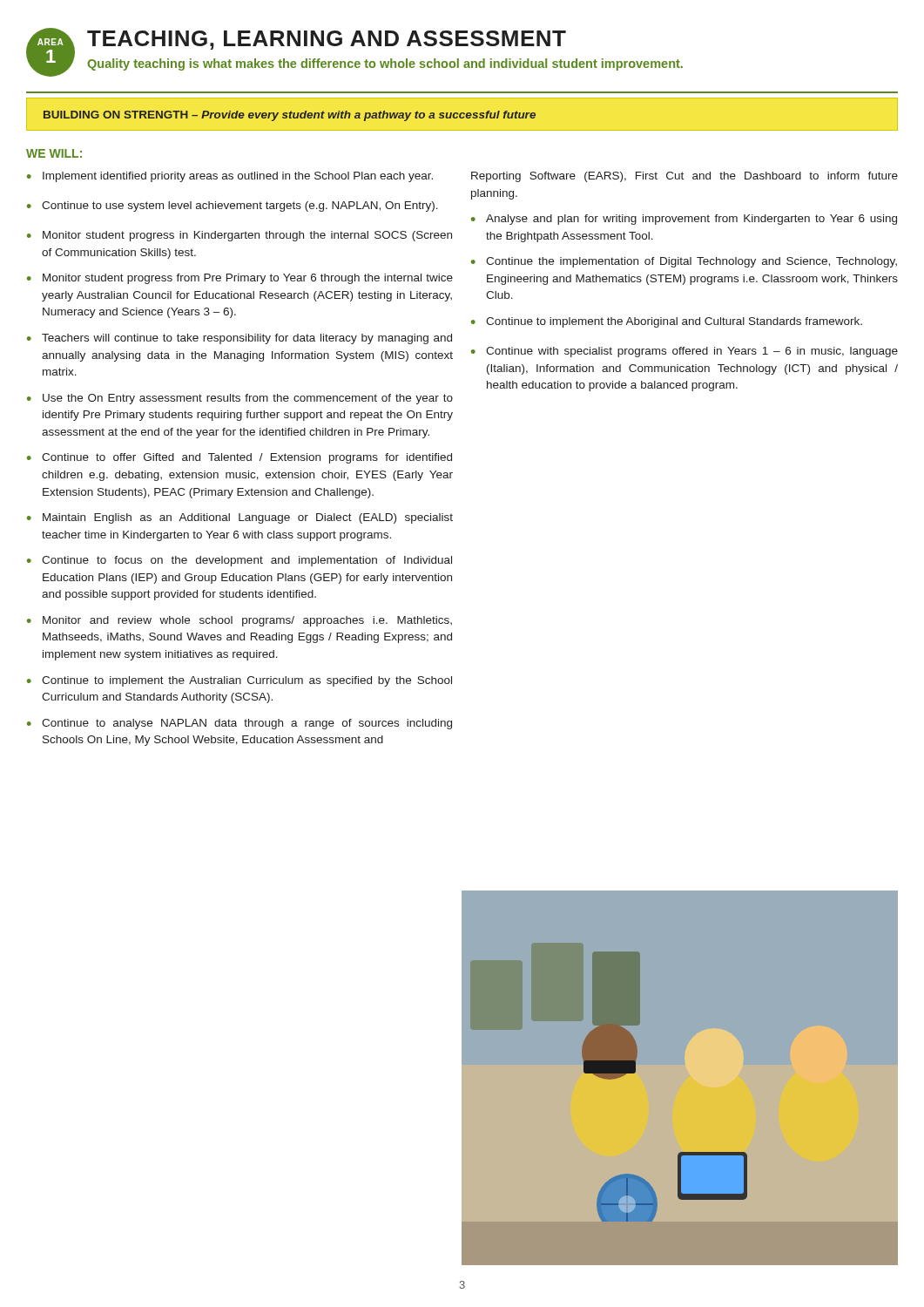Point to the block beginning "• Continue to offer Gifted and"
The width and height of the screenshot is (924, 1307).
coord(240,475)
